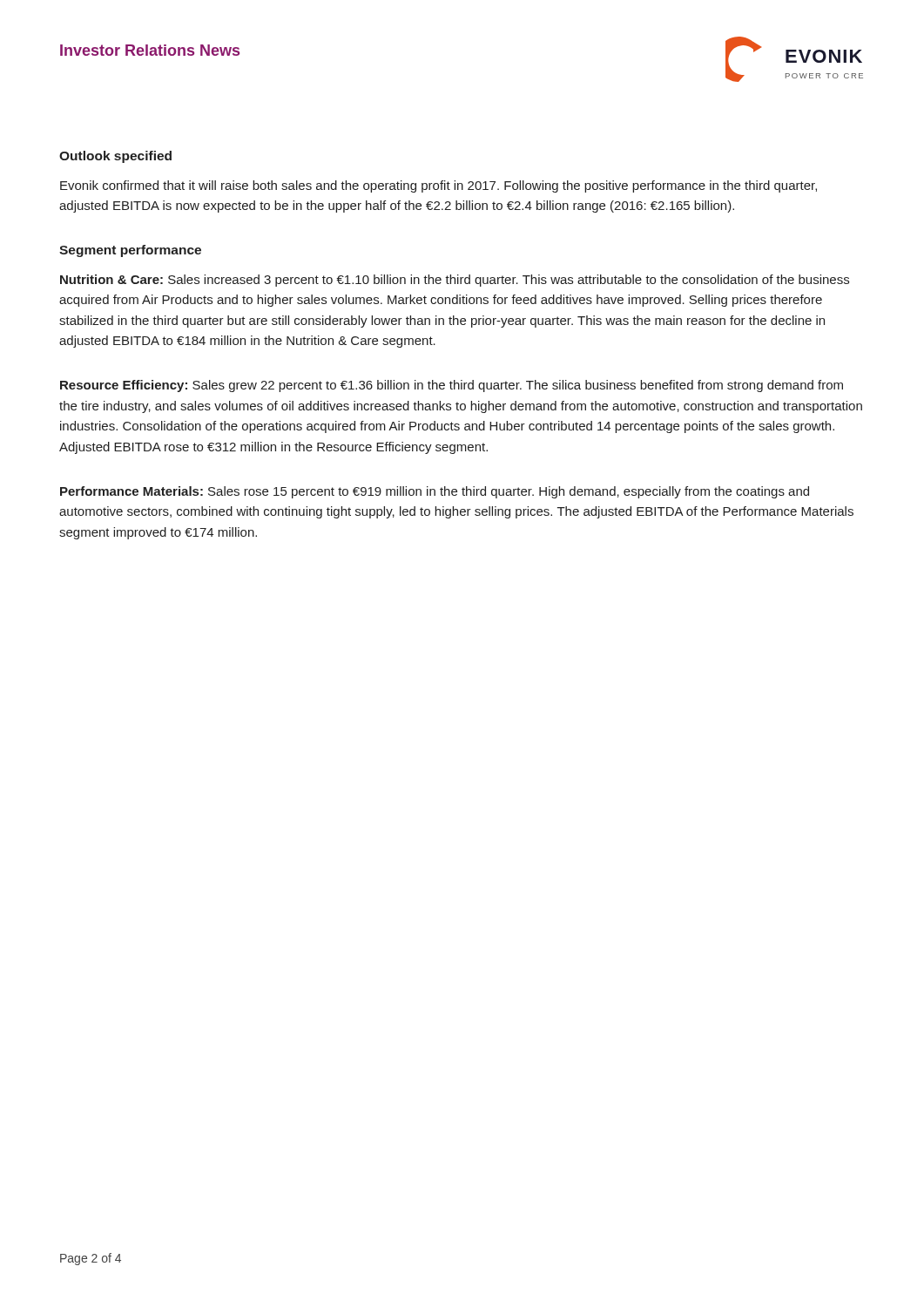Viewport: 924px width, 1307px height.
Task: Locate the section header containing "Outlook specified"
Action: tap(116, 156)
